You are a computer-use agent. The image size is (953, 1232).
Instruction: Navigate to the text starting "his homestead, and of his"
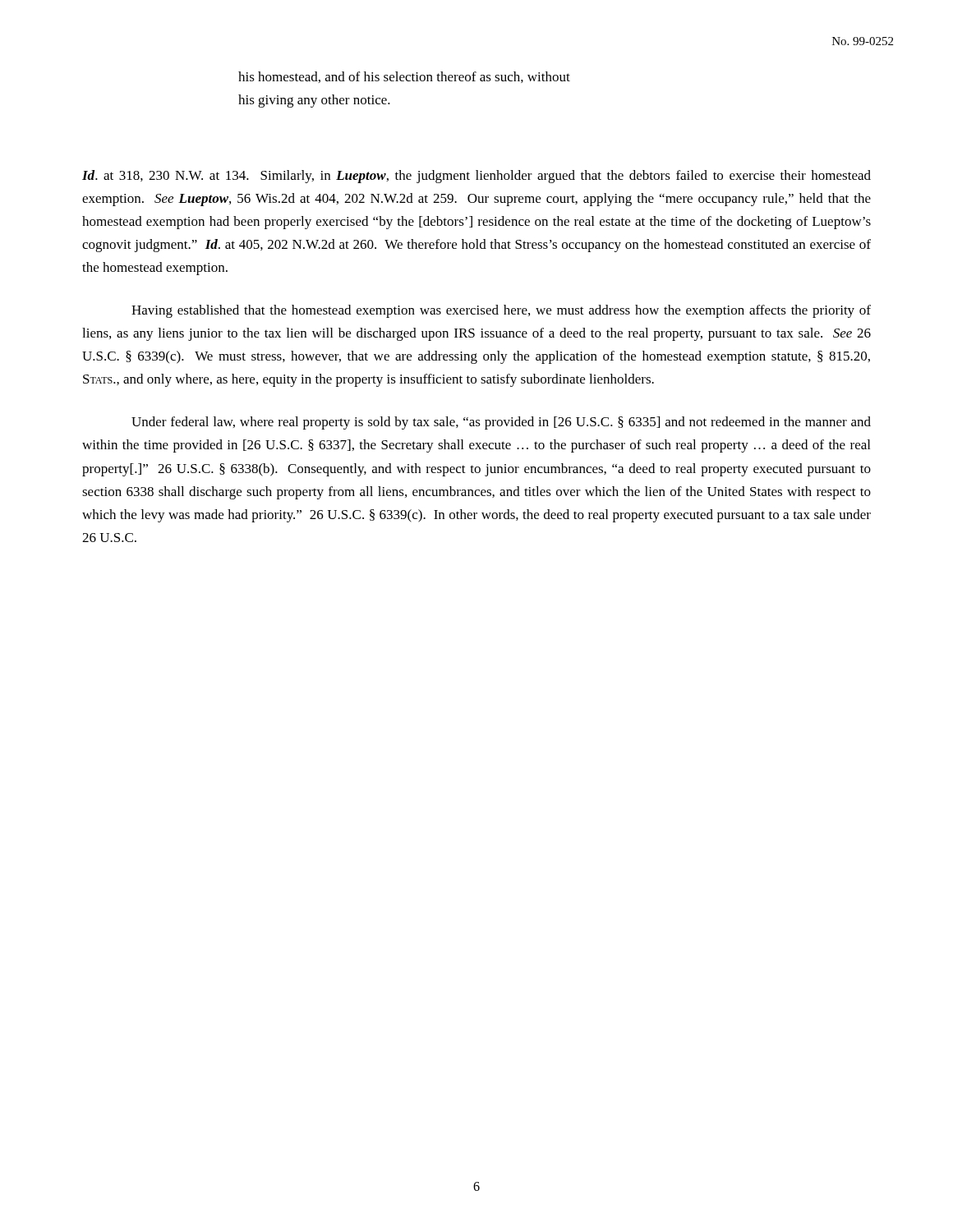click(404, 88)
